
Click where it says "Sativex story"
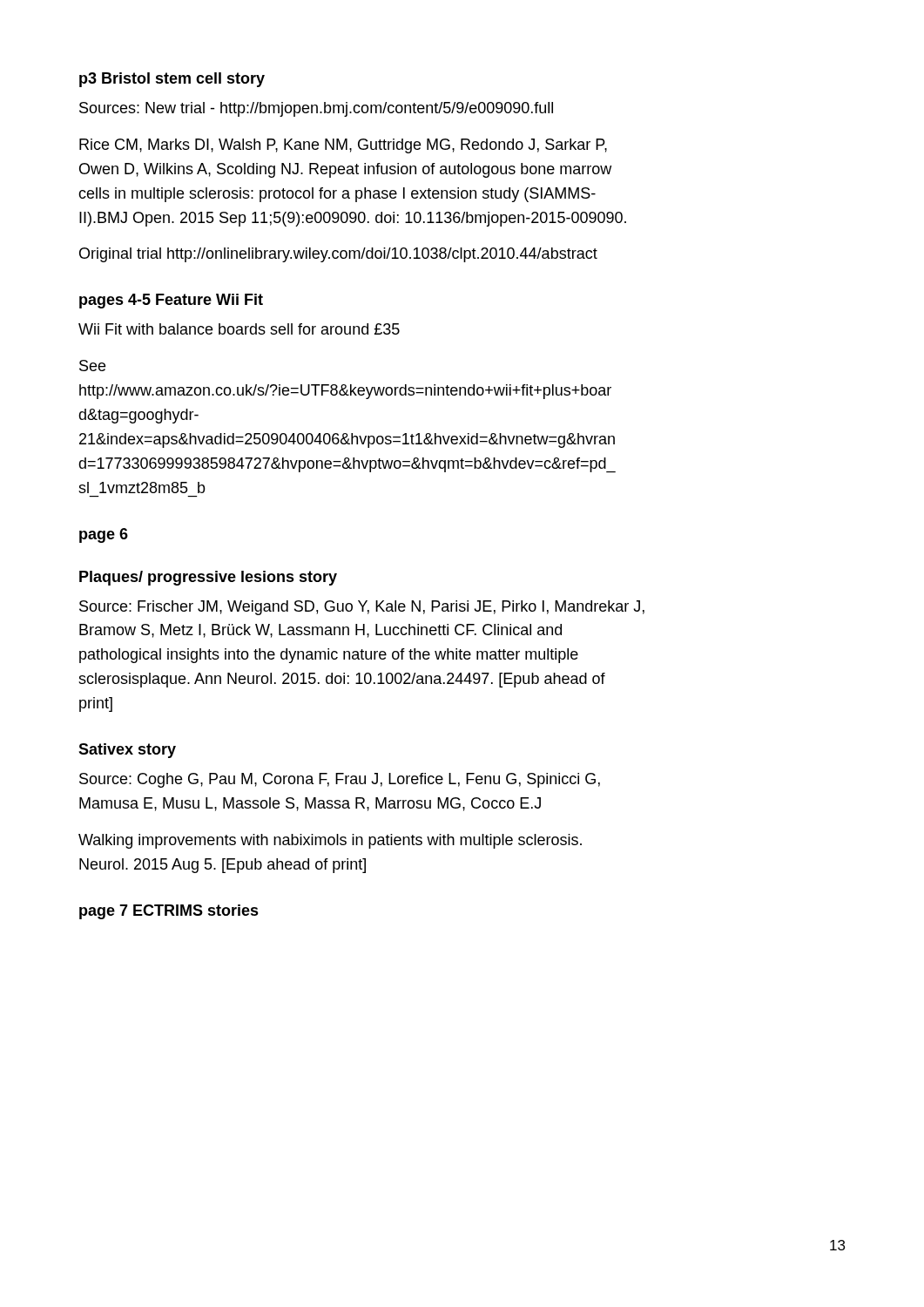(x=127, y=749)
